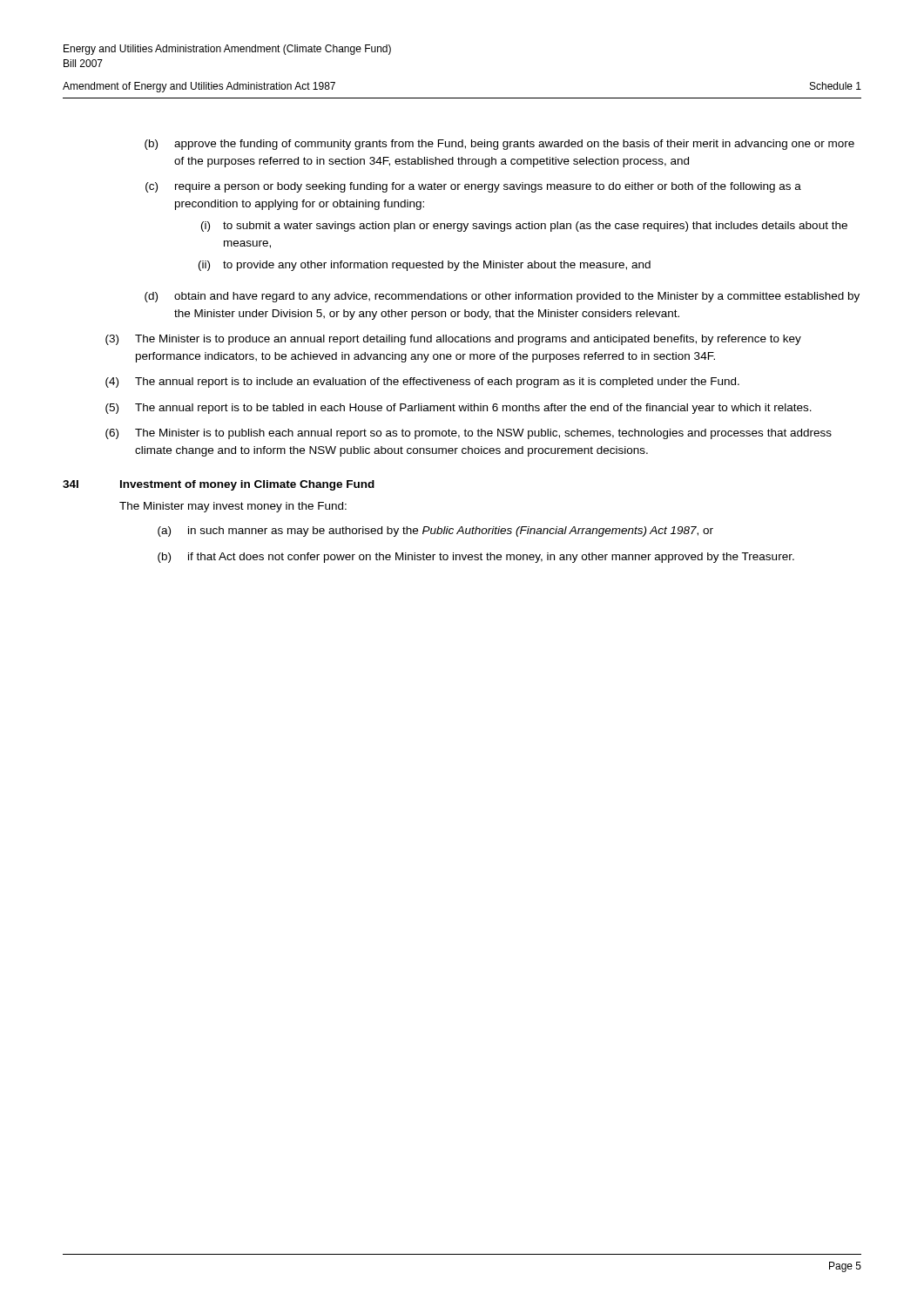
Task: Navigate to the text starting "(d) obtain and have regard to any advice,"
Action: [462, 305]
